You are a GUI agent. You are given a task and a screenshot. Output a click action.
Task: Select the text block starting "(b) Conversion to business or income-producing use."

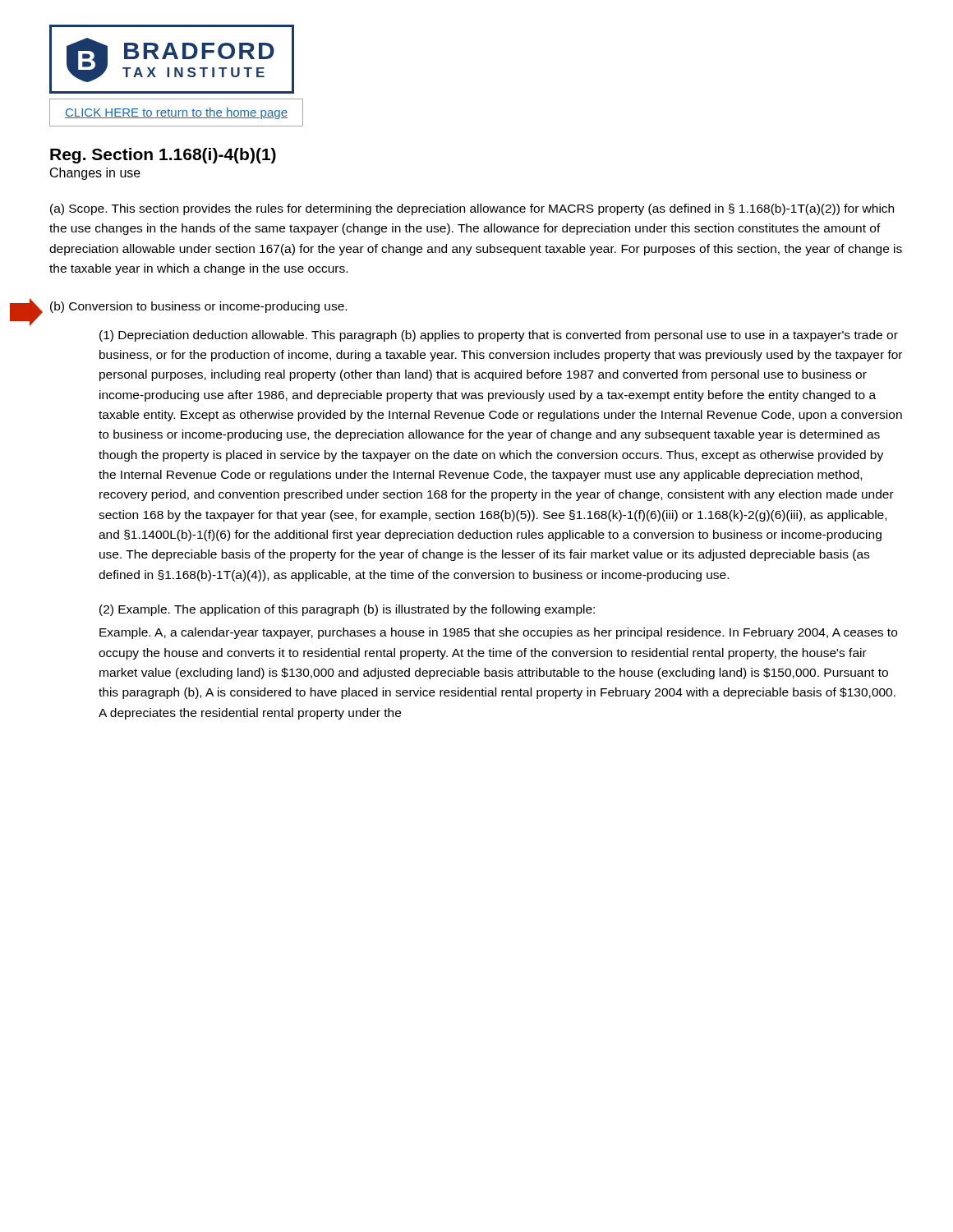pyautogui.click(x=199, y=306)
